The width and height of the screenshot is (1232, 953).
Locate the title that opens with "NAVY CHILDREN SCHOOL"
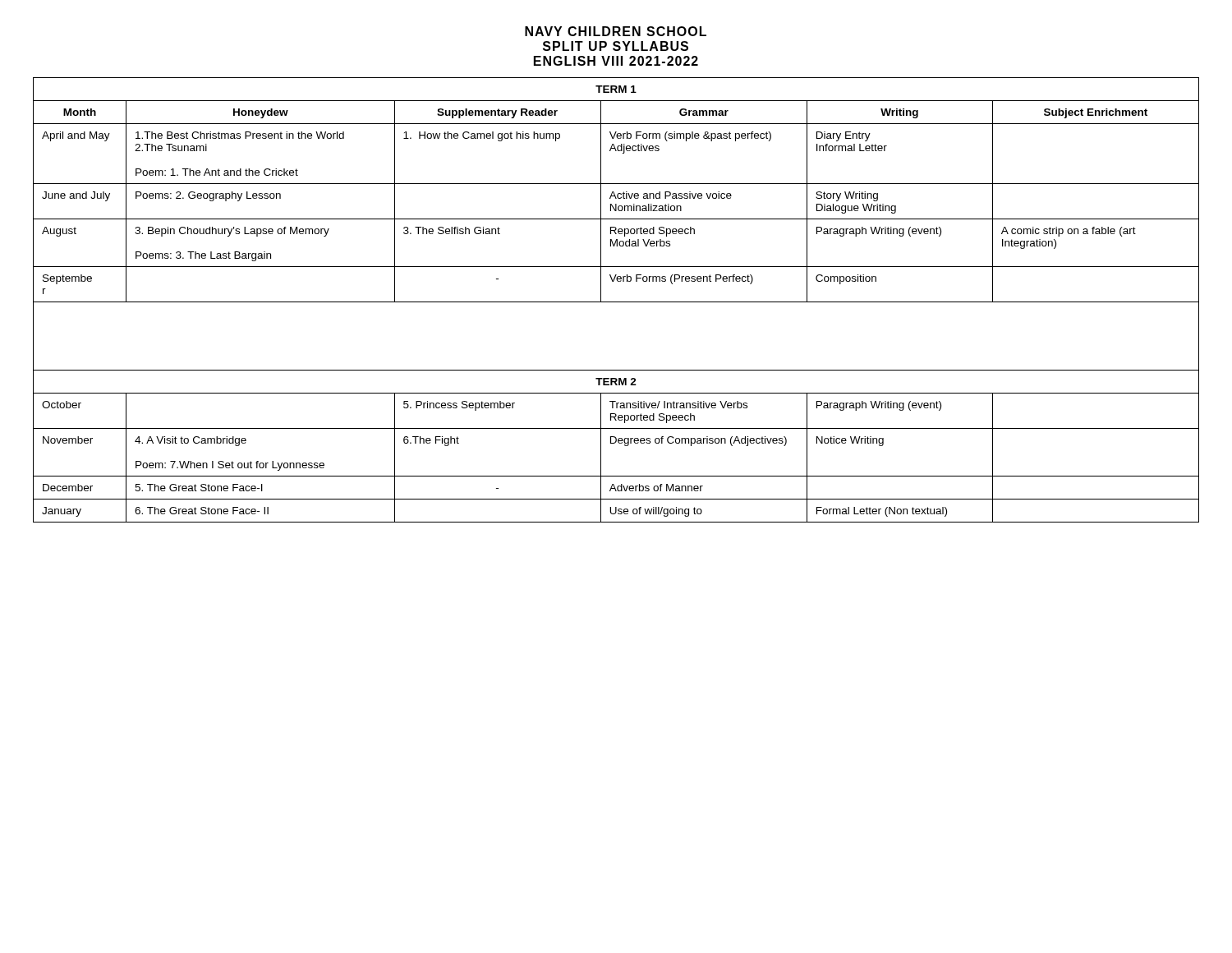pos(616,47)
